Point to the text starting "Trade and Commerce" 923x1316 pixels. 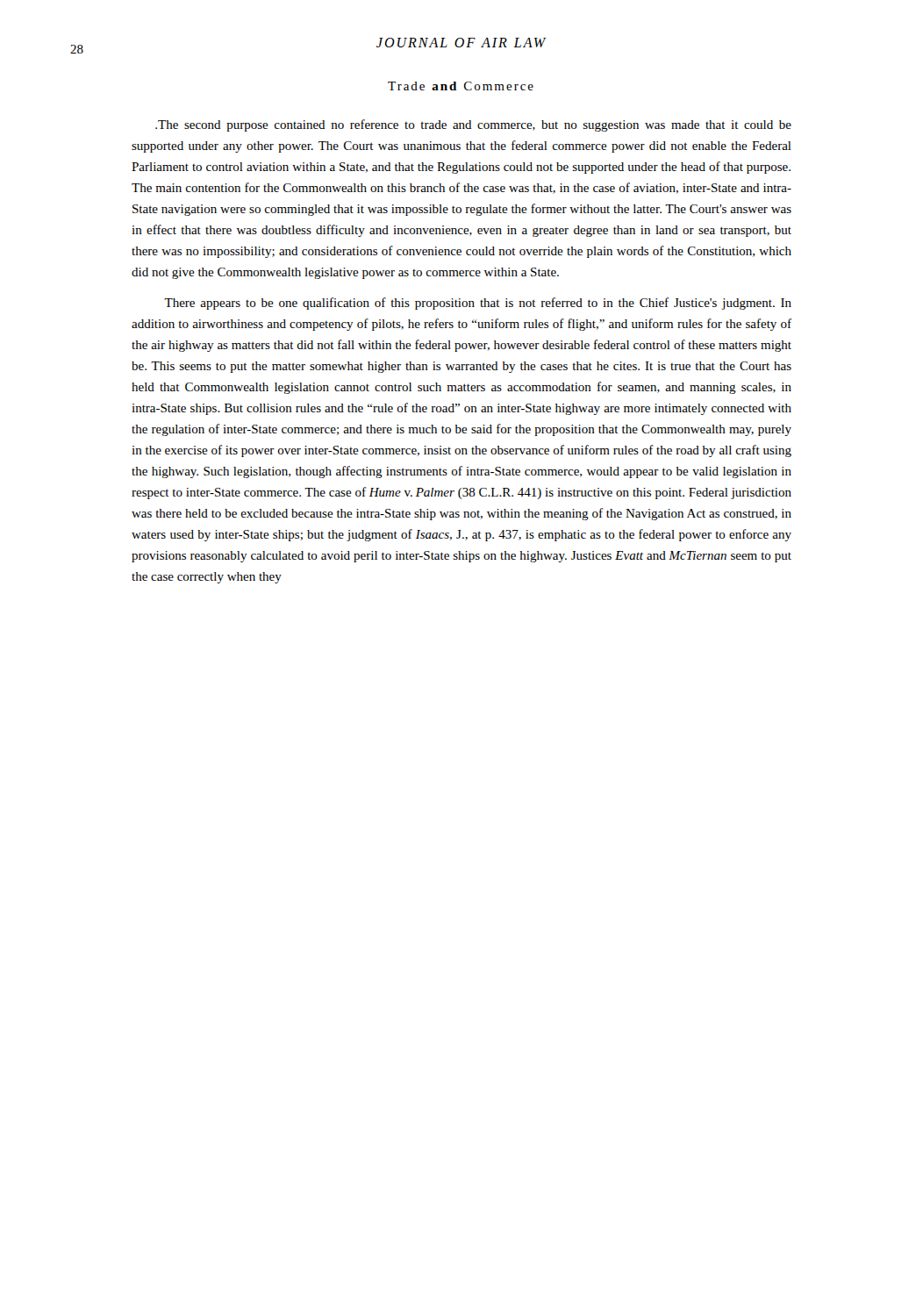pos(462,86)
